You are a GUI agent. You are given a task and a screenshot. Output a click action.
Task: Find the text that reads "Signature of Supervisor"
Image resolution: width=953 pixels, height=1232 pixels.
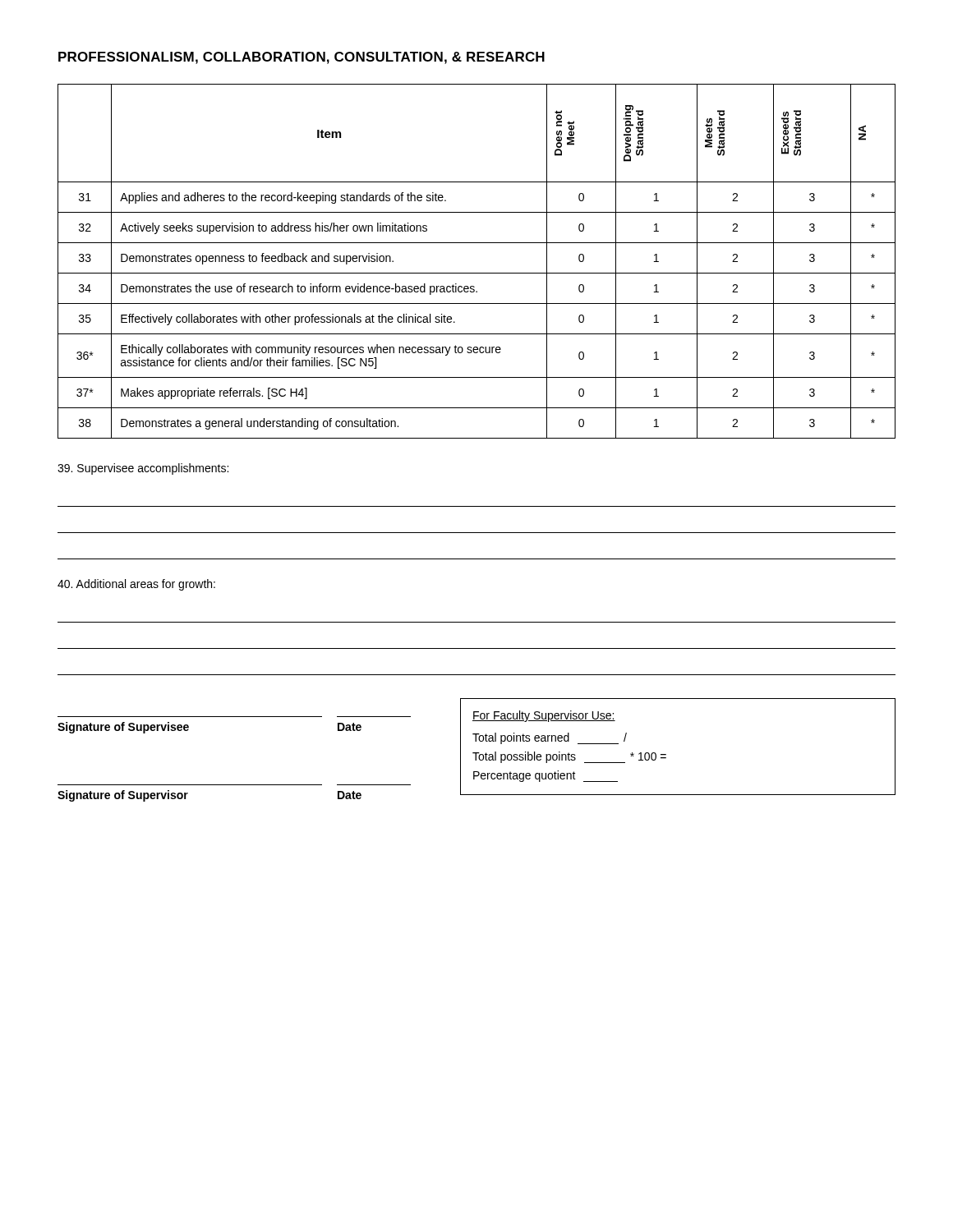coord(123,795)
